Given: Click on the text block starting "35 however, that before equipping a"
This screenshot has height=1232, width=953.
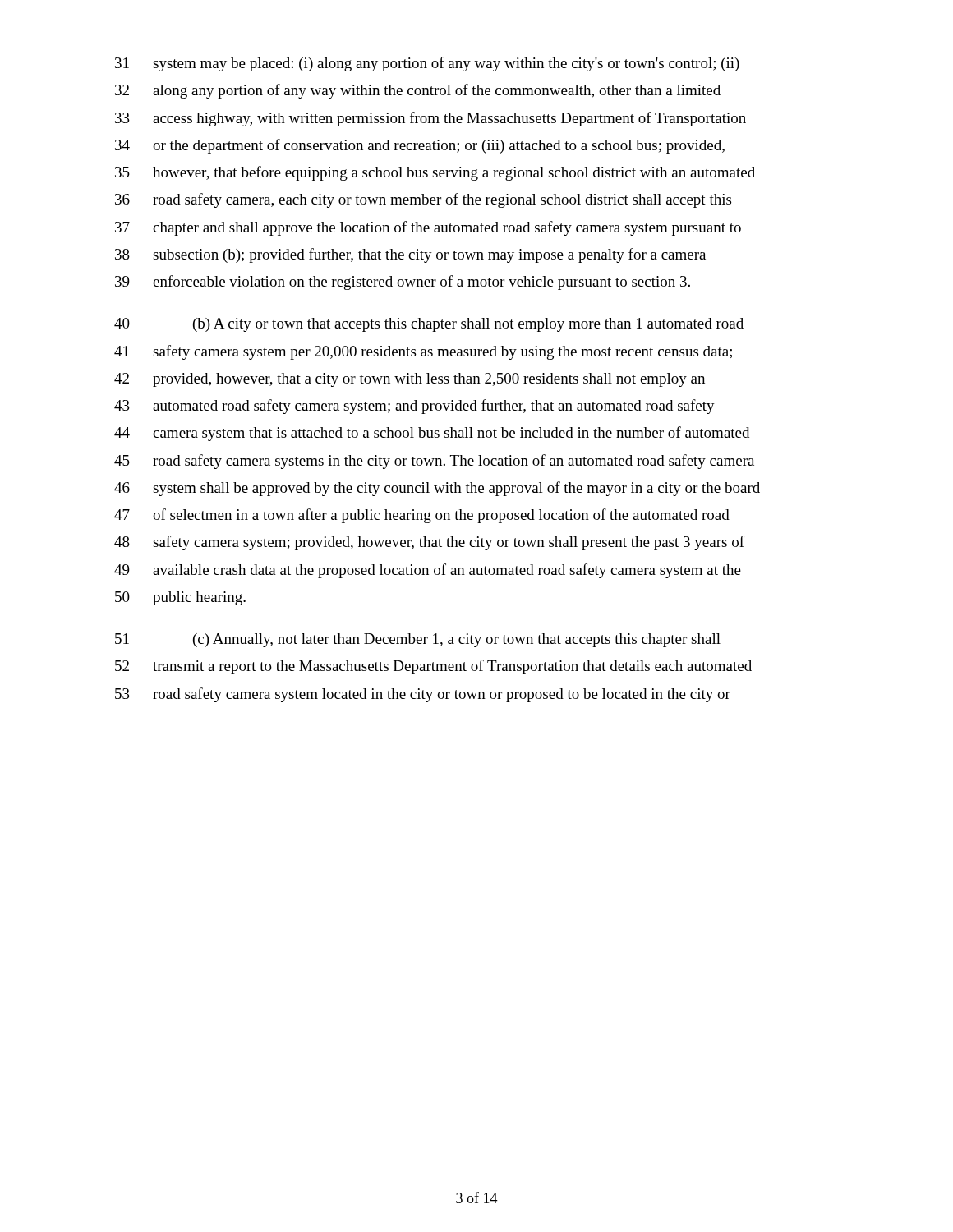Looking at the screenshot, I should coord(476,172).
